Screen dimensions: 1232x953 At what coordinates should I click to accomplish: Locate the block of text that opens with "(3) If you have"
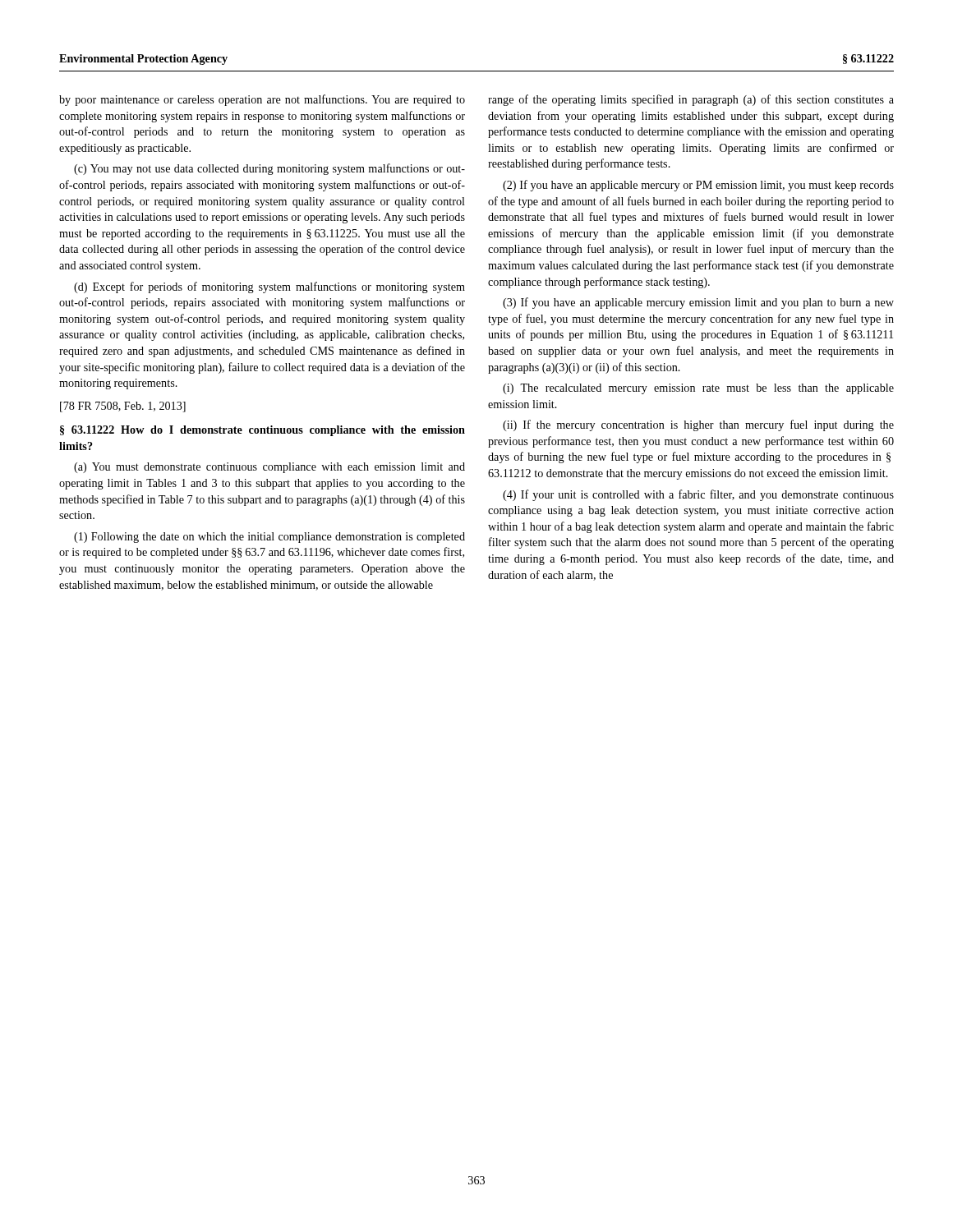coord(691,335)
